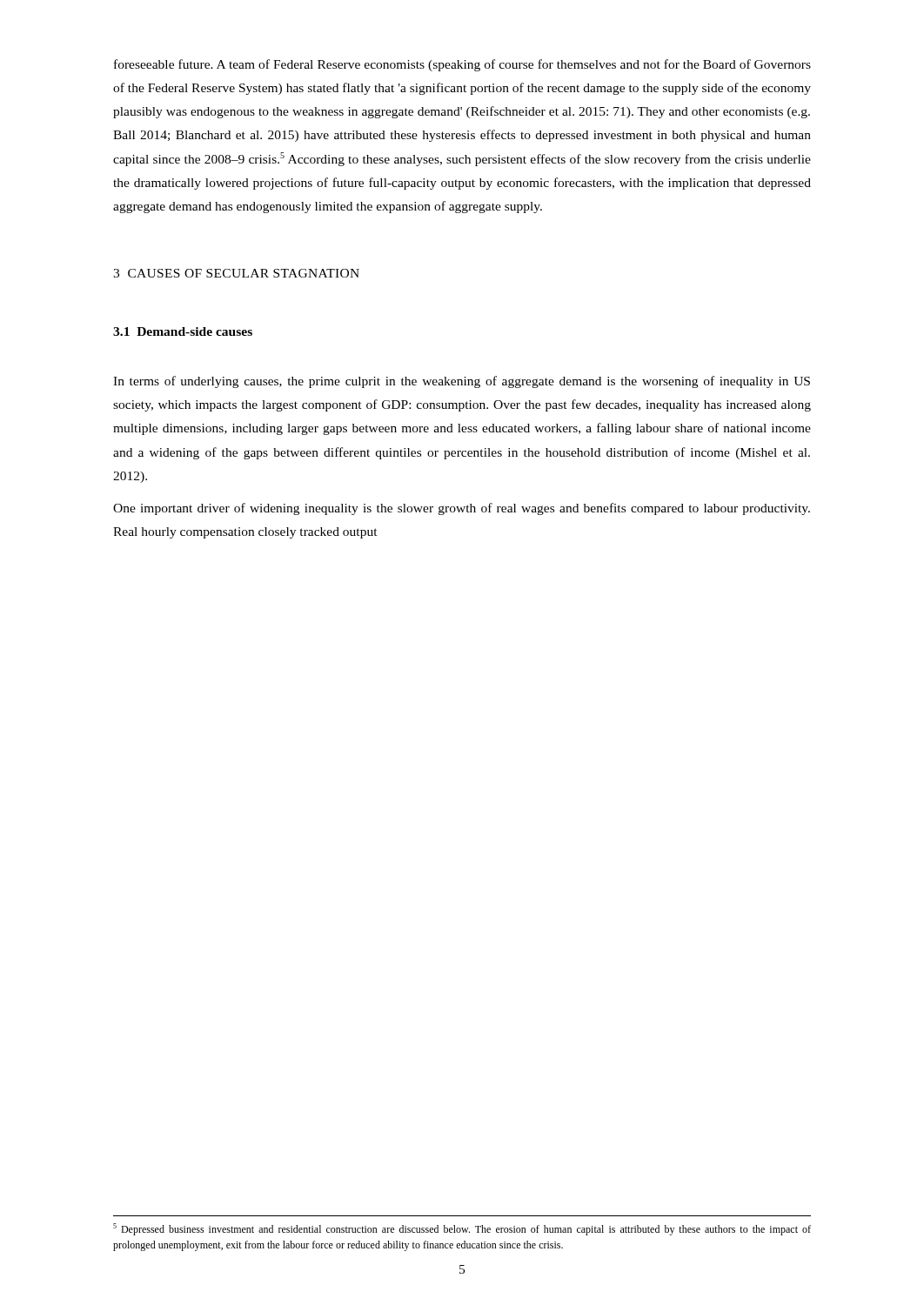Click on the text block containing "In terms of"
Screen dimensions: 1305x924
[x=462, y=456]
